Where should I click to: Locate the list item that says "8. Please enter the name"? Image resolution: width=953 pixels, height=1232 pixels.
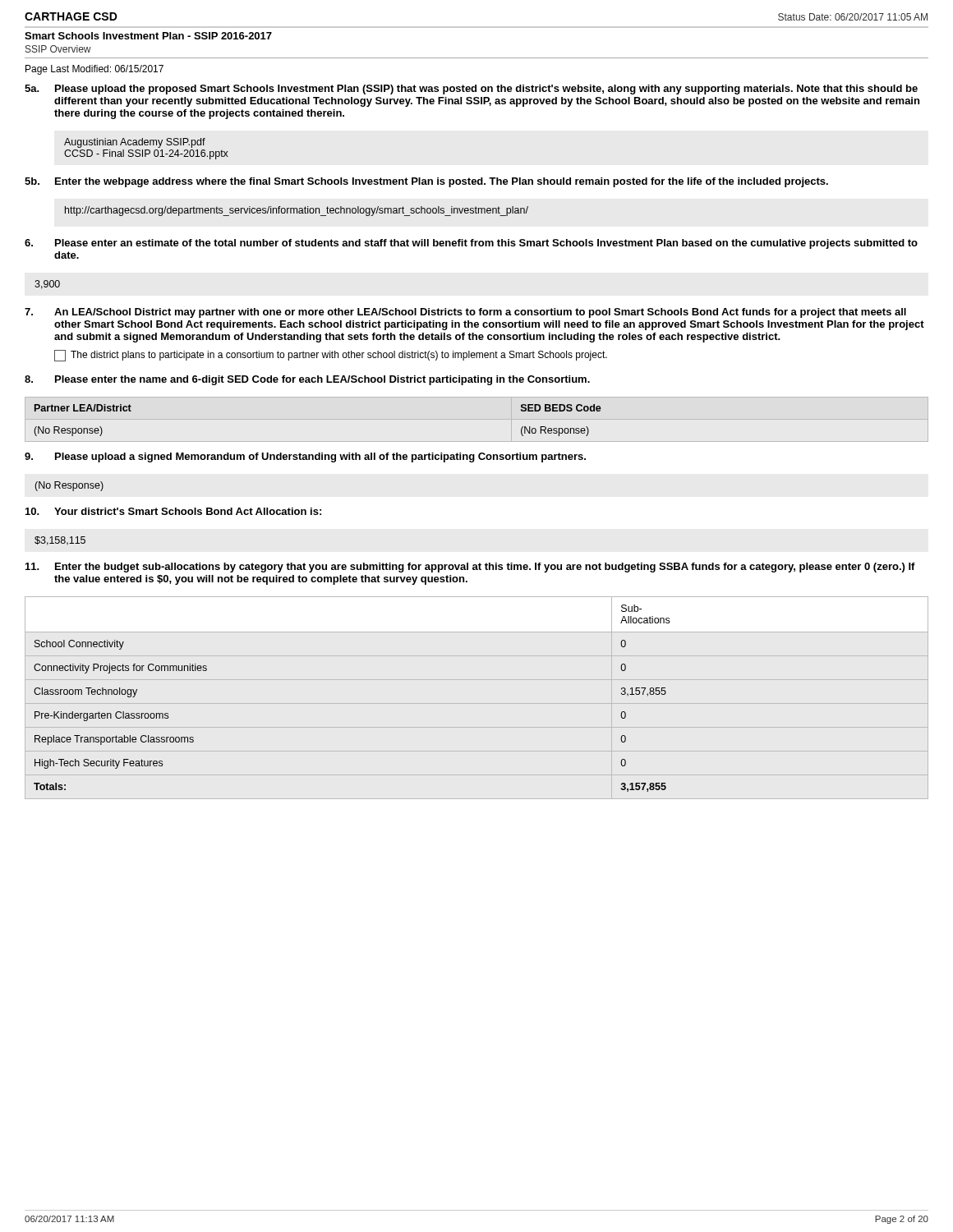(x=476, y=379)
